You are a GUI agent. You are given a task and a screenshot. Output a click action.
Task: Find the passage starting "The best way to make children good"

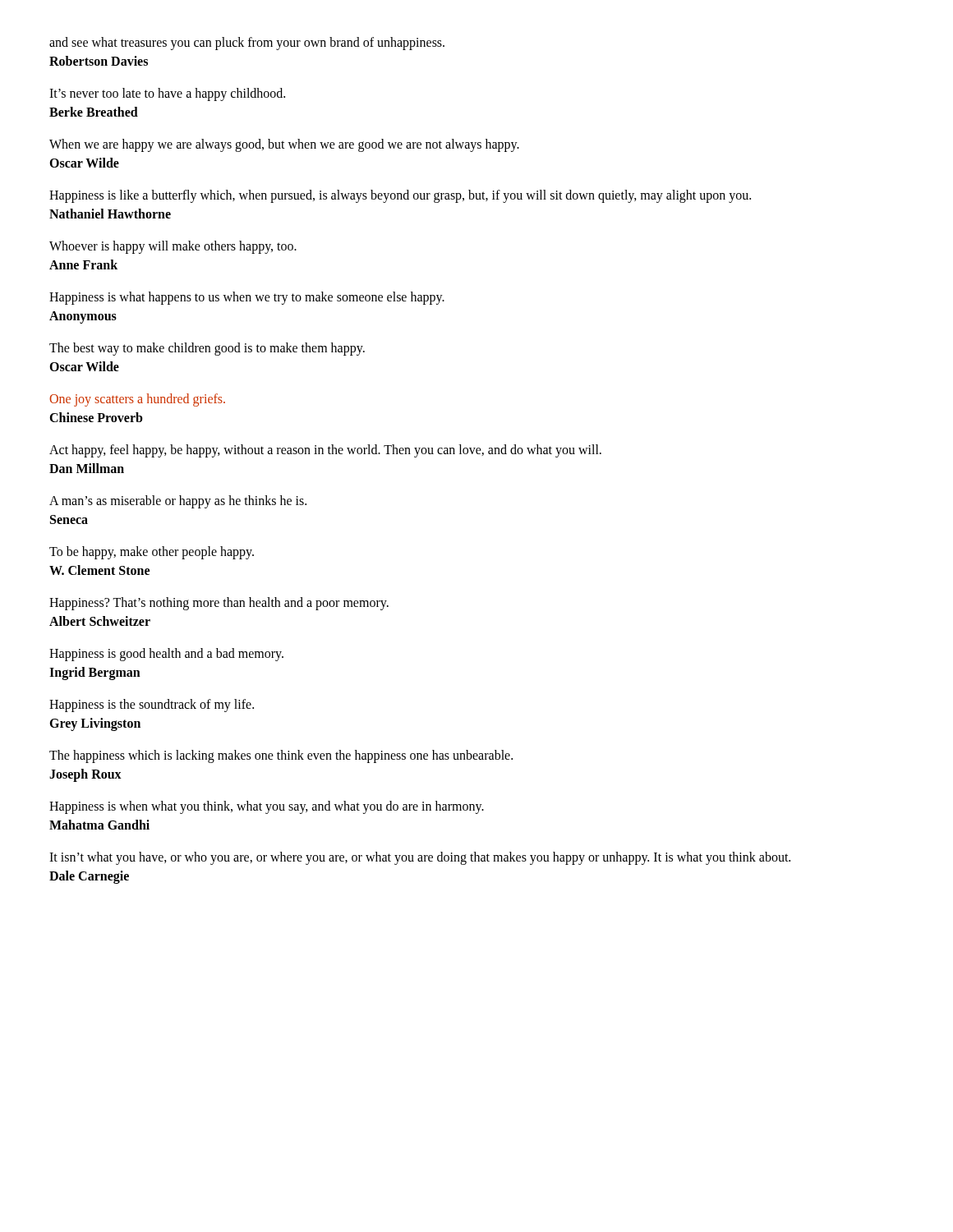click(207, 349)
